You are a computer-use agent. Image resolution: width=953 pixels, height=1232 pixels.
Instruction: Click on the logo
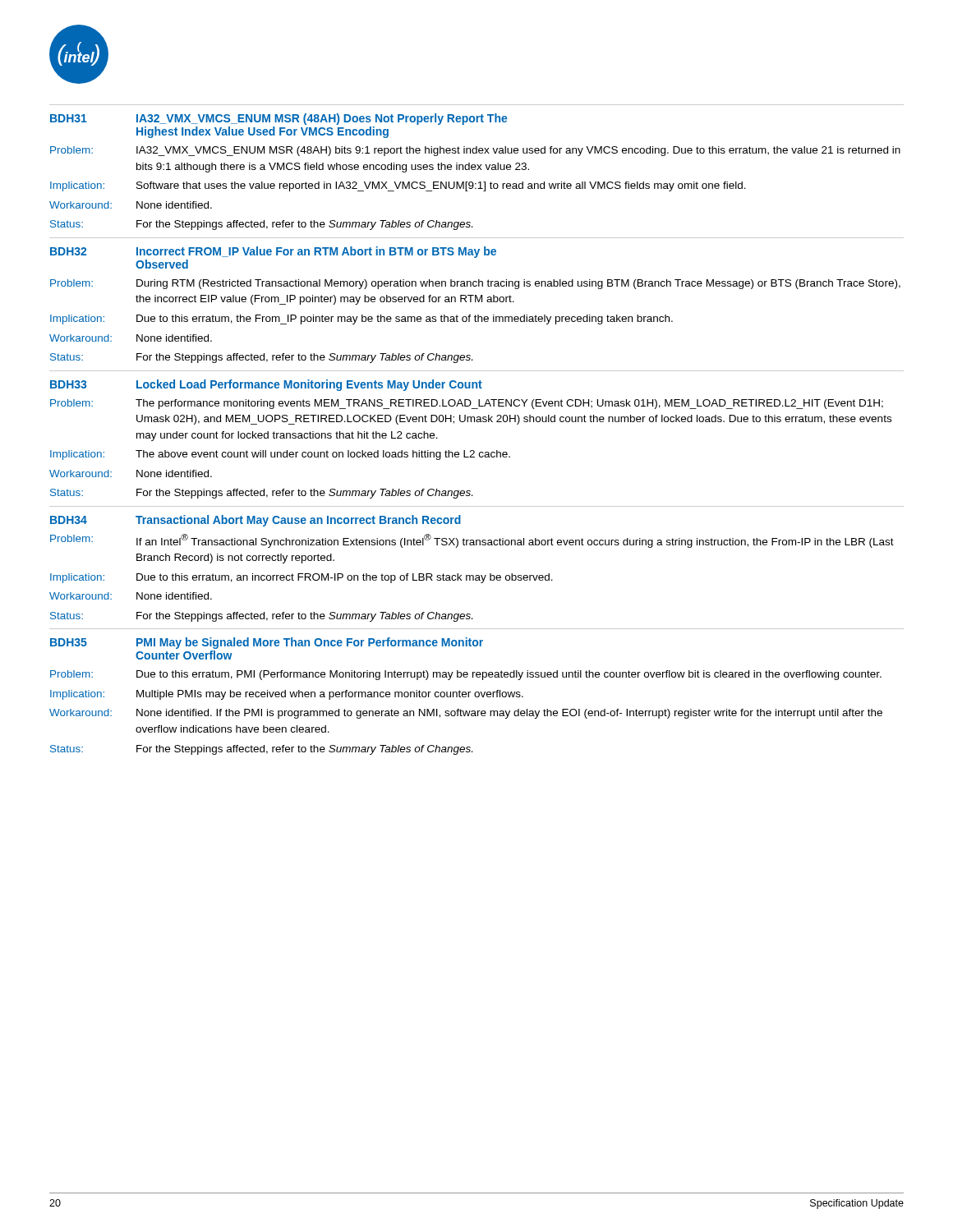476,55
